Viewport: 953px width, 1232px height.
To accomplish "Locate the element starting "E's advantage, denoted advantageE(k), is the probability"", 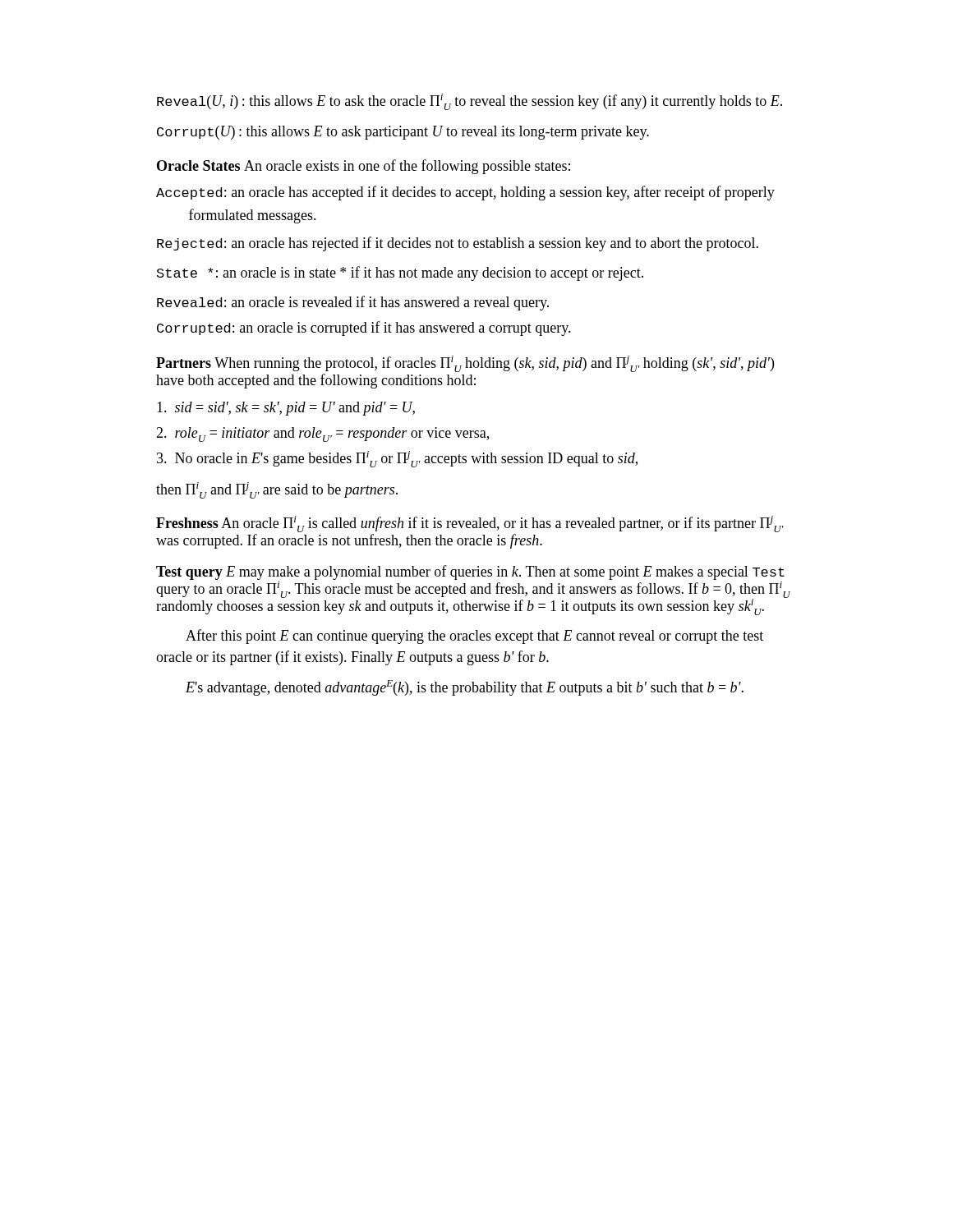I will (x=465, y=686).
